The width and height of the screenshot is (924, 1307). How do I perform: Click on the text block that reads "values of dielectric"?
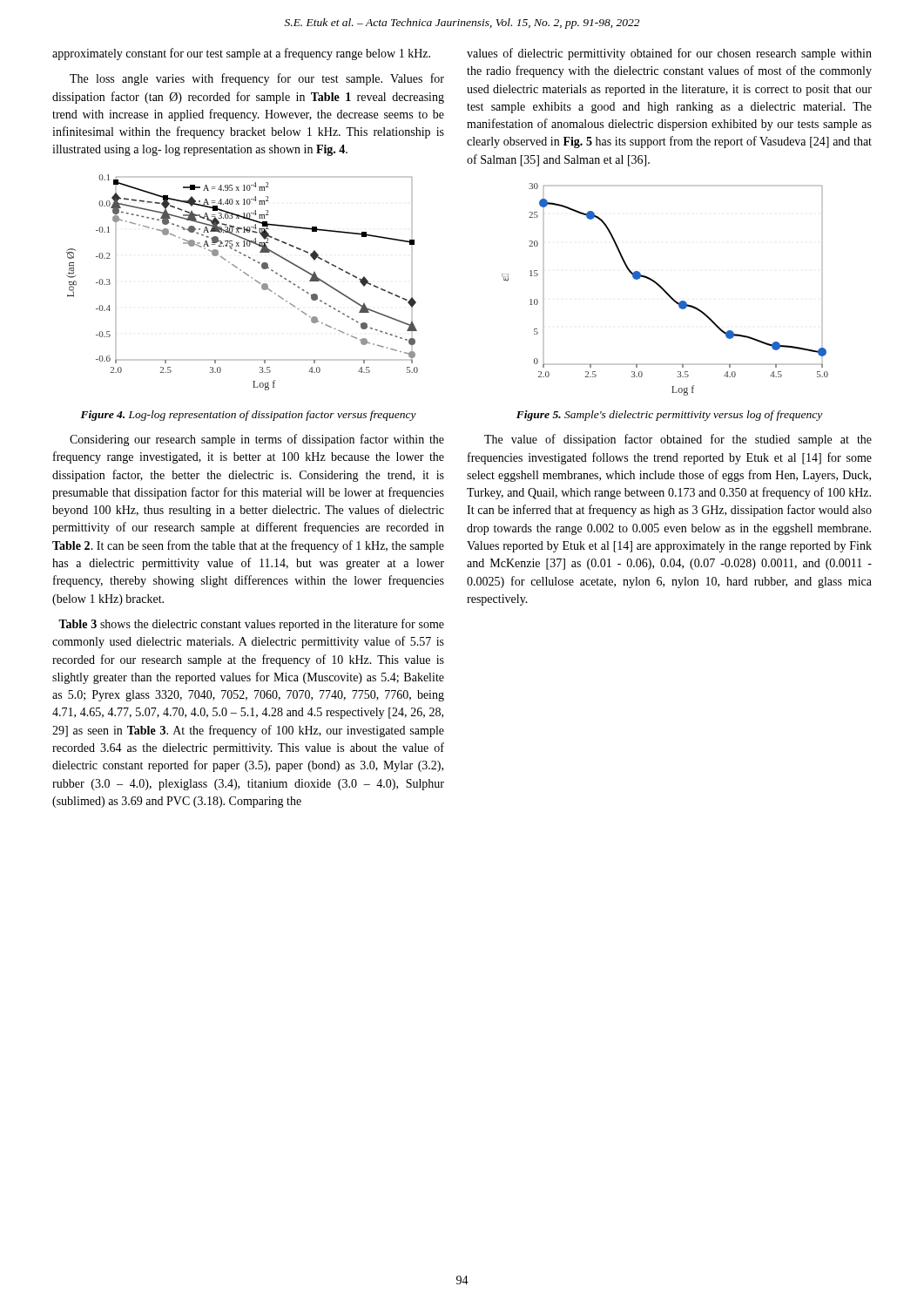point(669,107)
